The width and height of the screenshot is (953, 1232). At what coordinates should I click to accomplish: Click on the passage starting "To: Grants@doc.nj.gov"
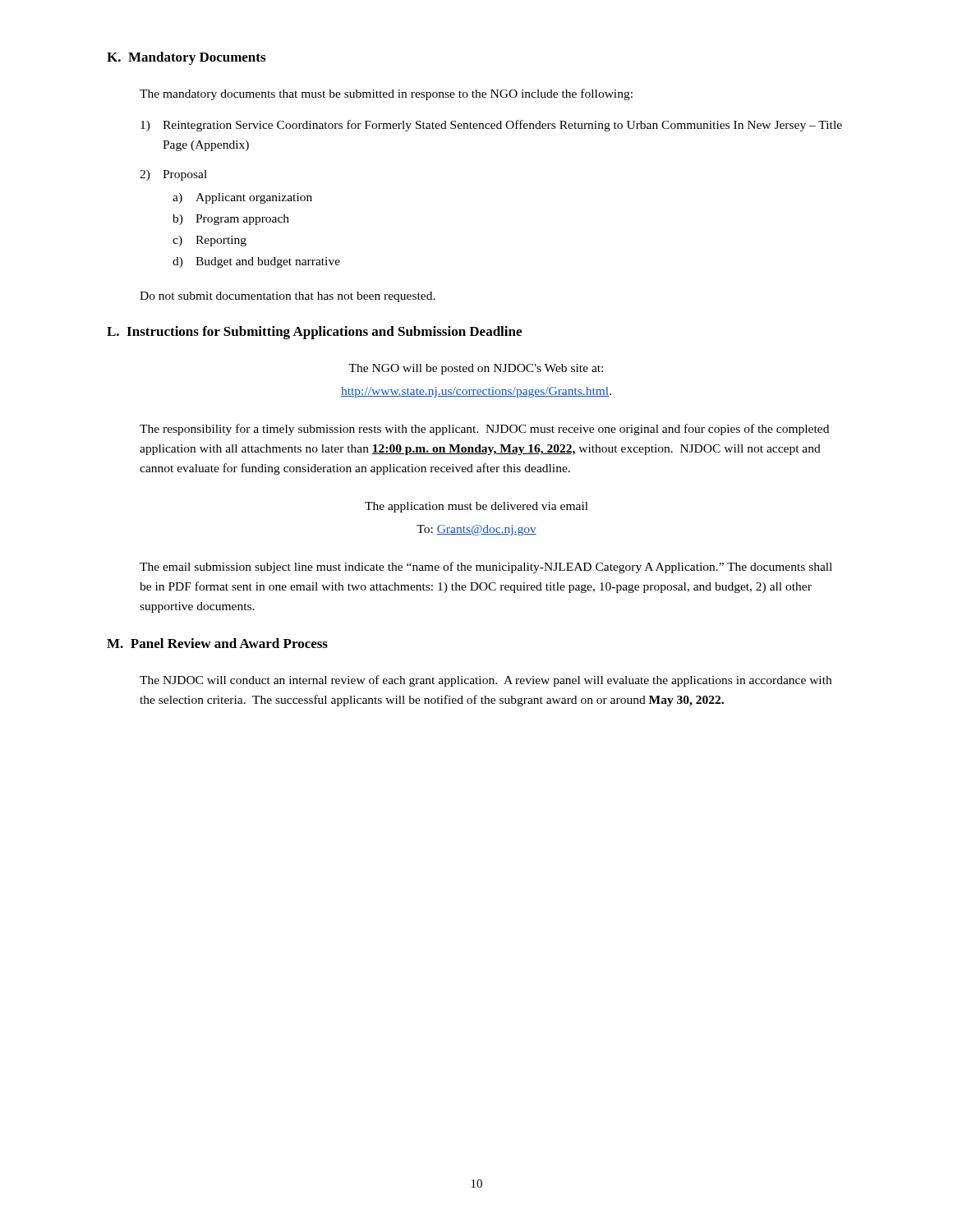pyautogui.click(x=476, y=529)
